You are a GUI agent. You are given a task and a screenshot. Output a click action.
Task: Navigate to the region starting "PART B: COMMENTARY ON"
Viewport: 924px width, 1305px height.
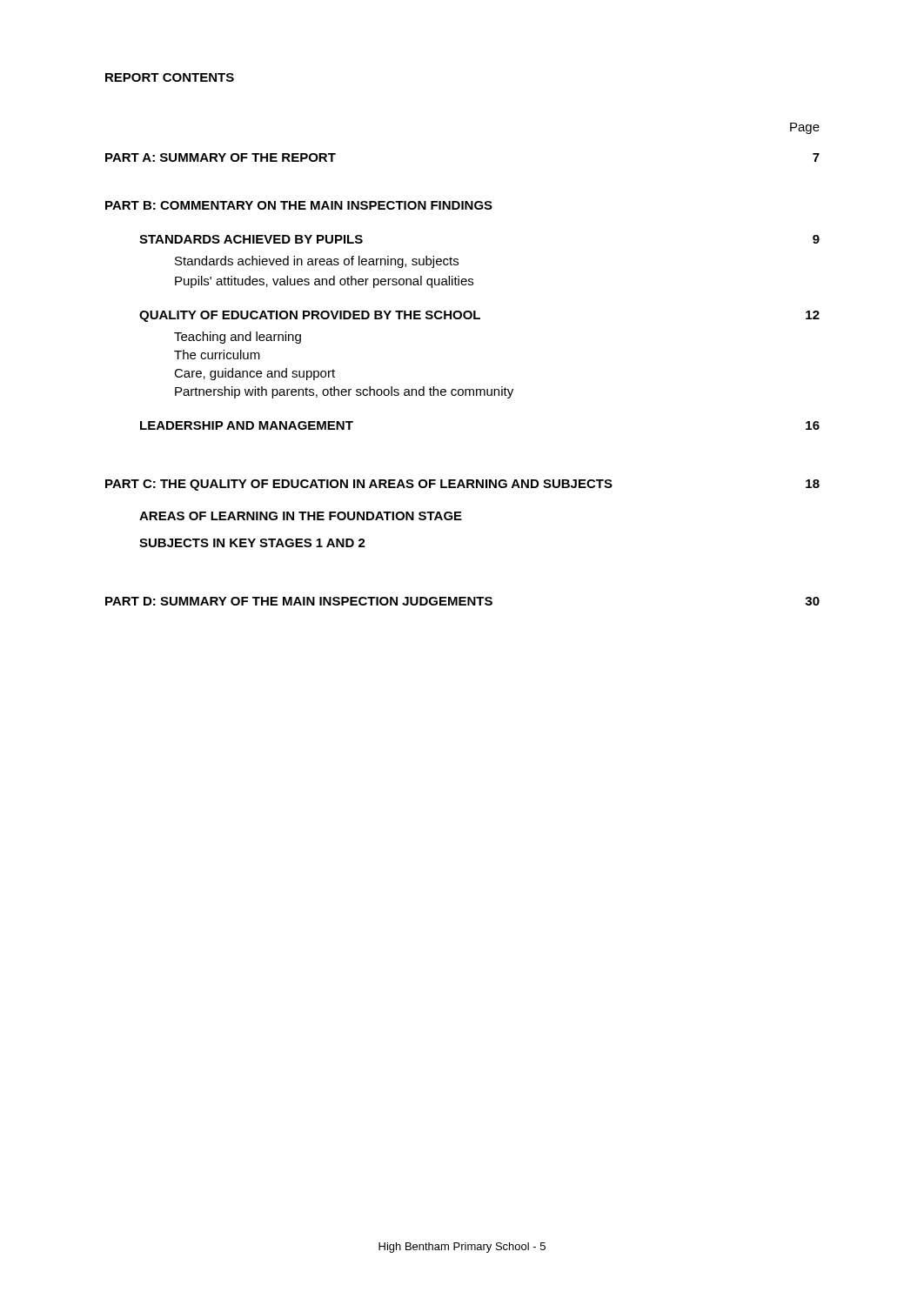point(298,205)
